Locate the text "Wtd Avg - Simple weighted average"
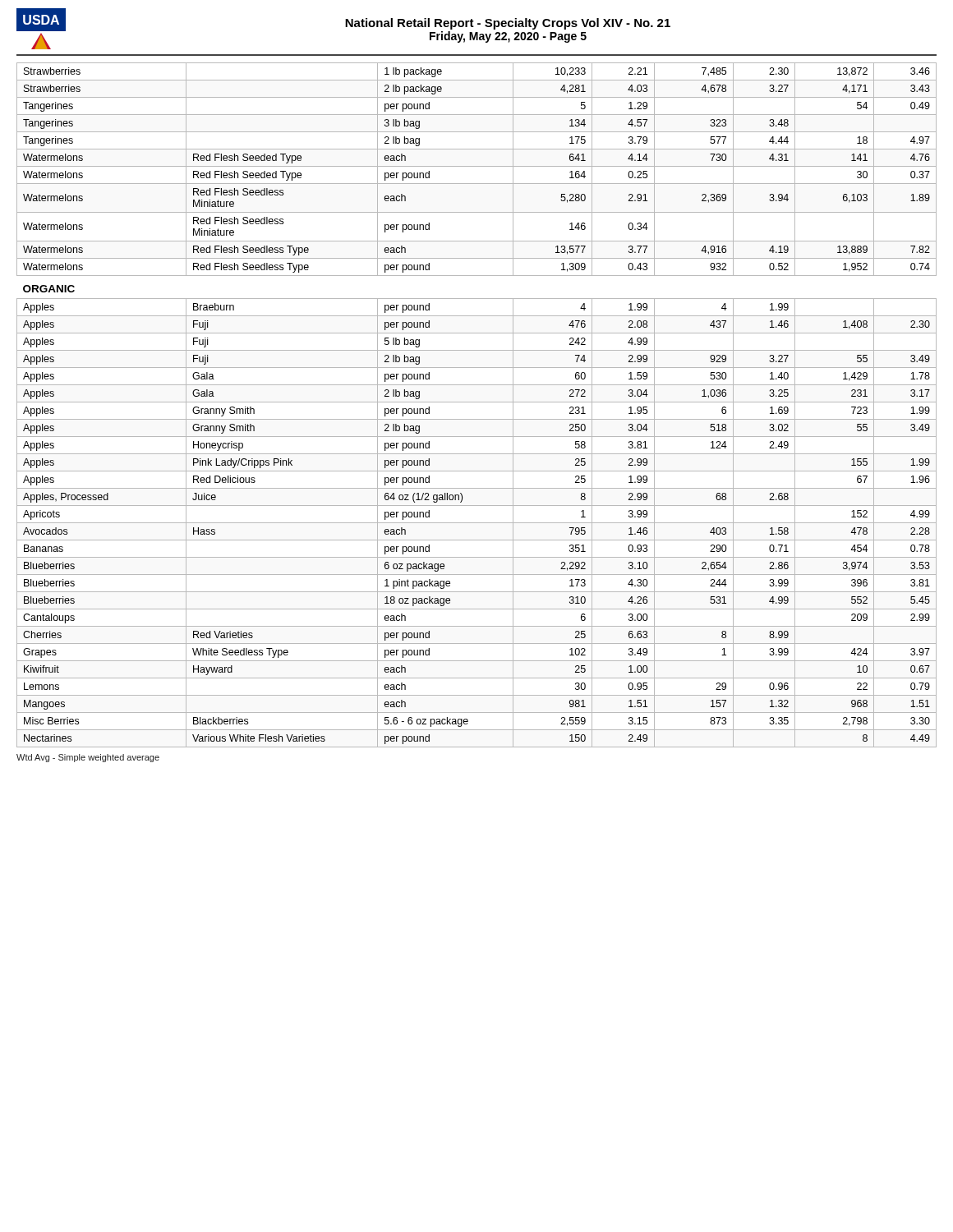Viewport: 953px width, 1232px height. coord(88,757)
